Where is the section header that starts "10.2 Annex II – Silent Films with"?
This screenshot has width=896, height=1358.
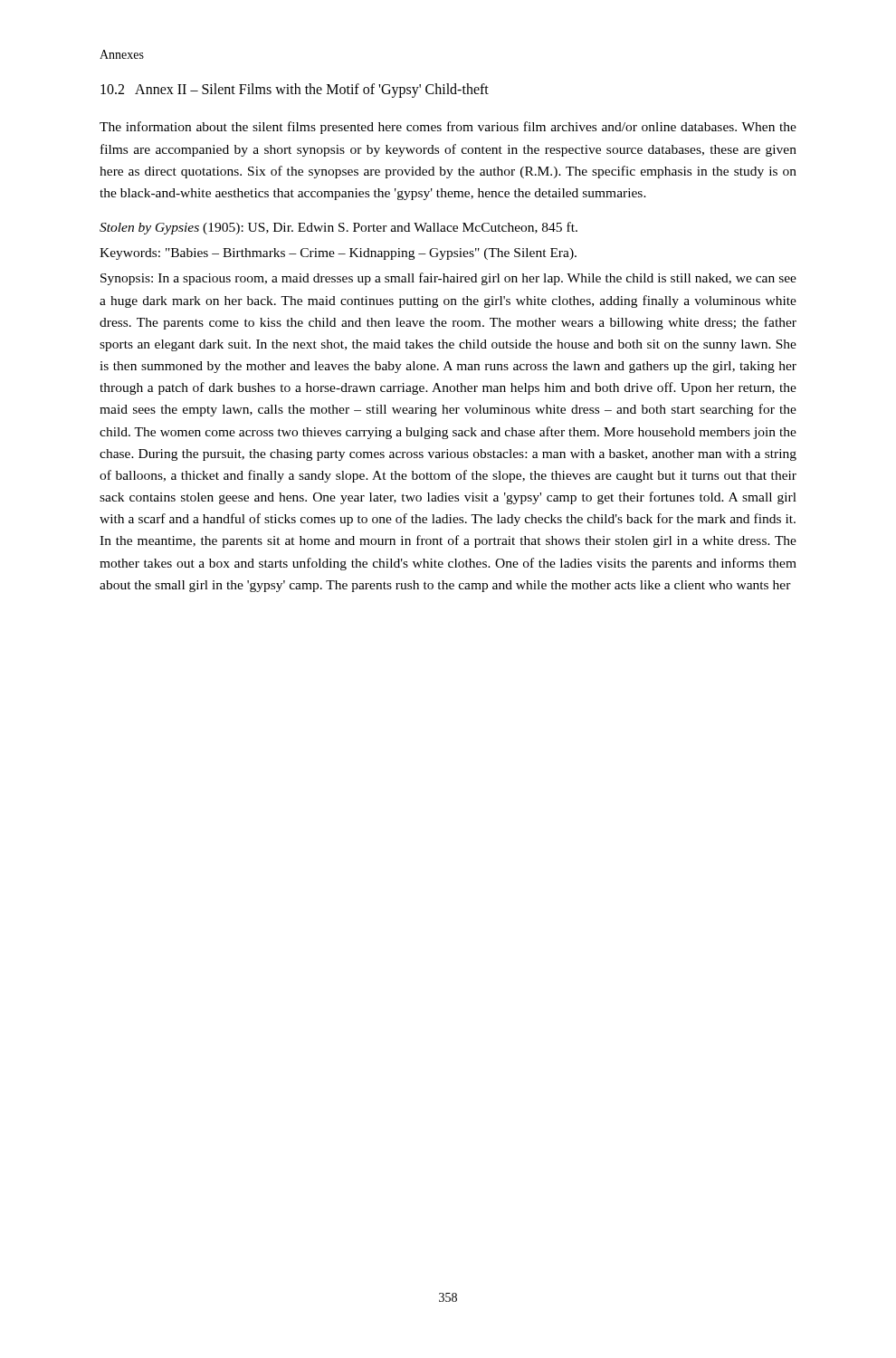[x=294, y=89]
